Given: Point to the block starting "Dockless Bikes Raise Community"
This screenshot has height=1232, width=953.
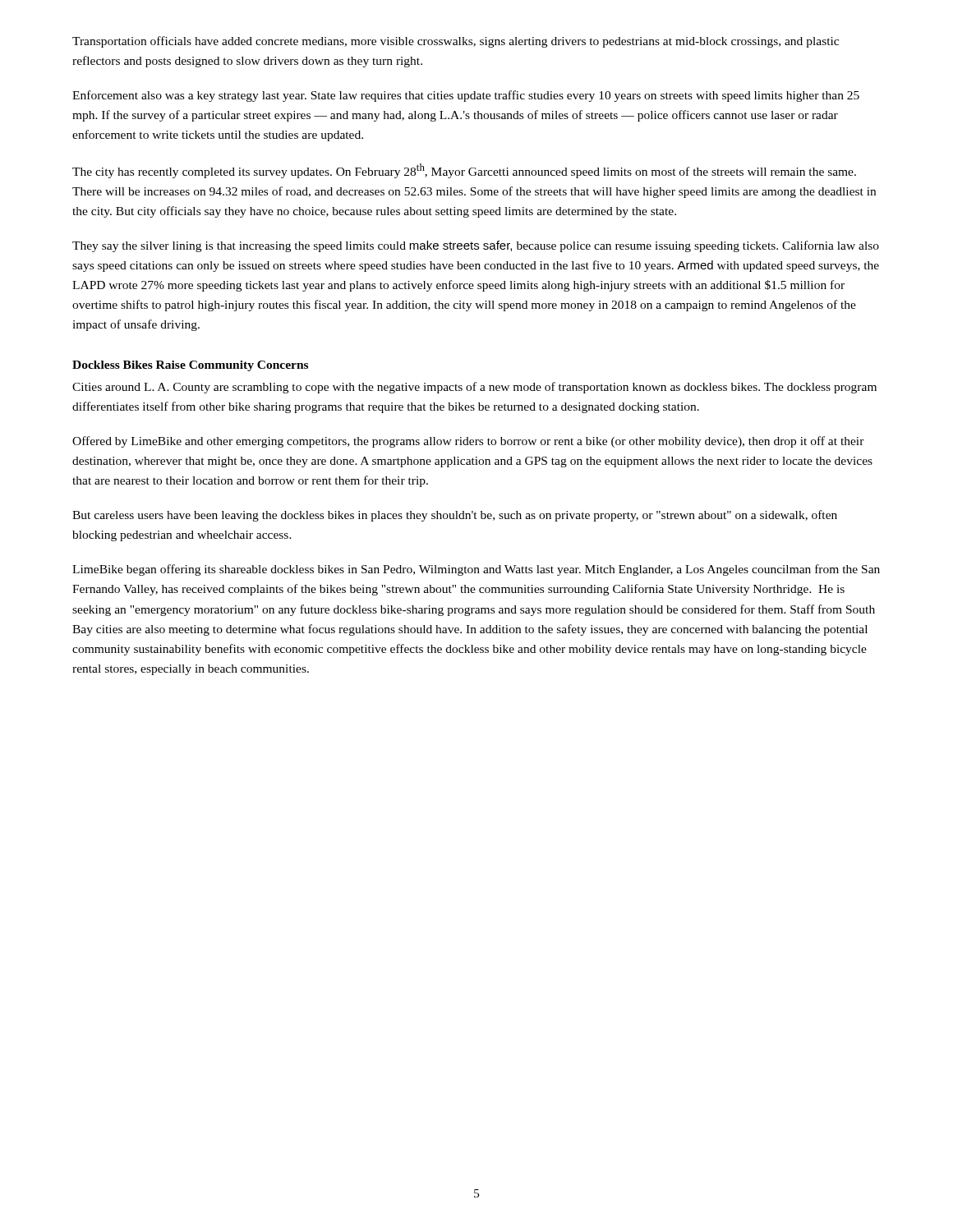Looking at the screenshot, I should [190, 365].
